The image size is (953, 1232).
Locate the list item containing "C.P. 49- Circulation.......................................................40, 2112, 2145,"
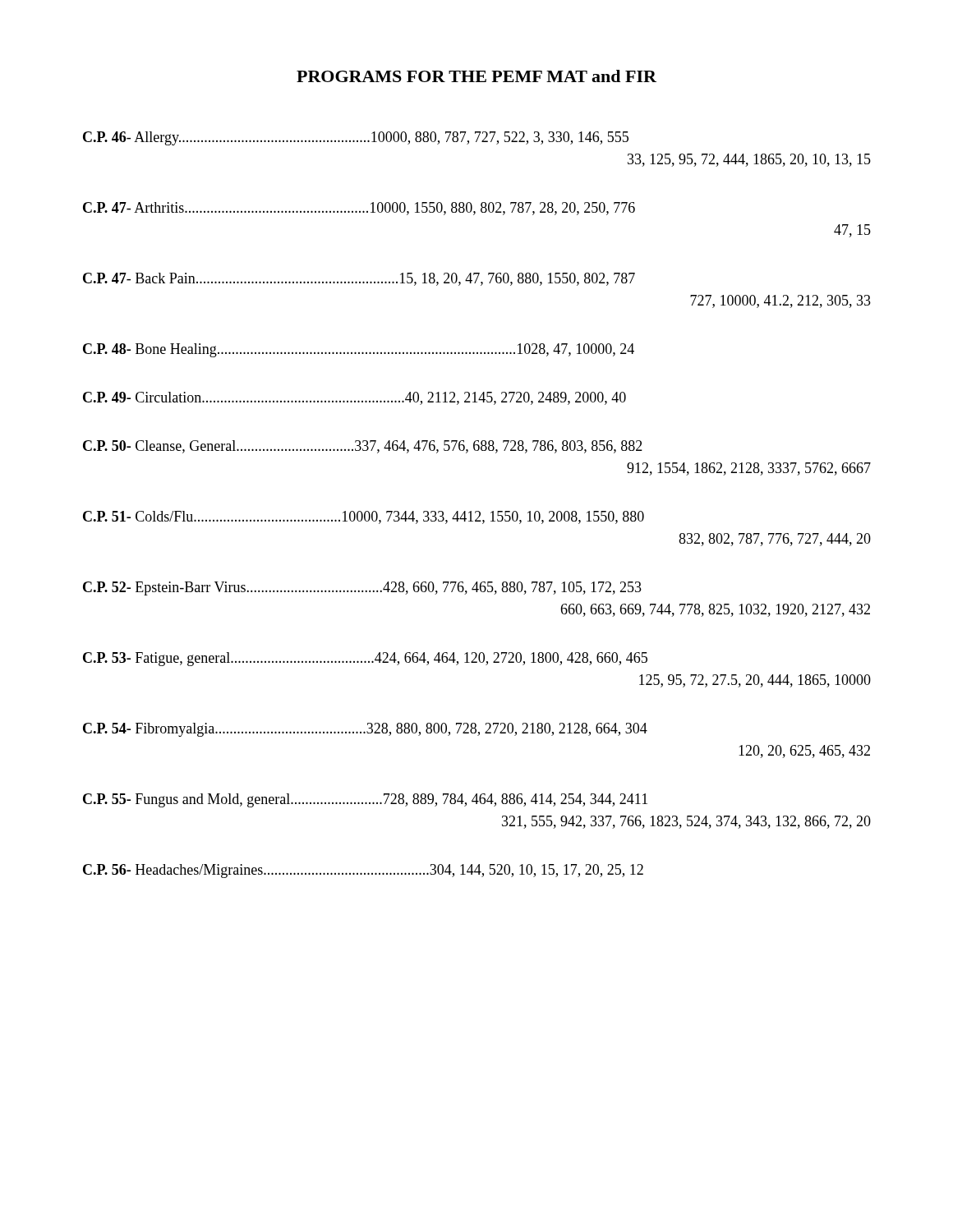354,398
